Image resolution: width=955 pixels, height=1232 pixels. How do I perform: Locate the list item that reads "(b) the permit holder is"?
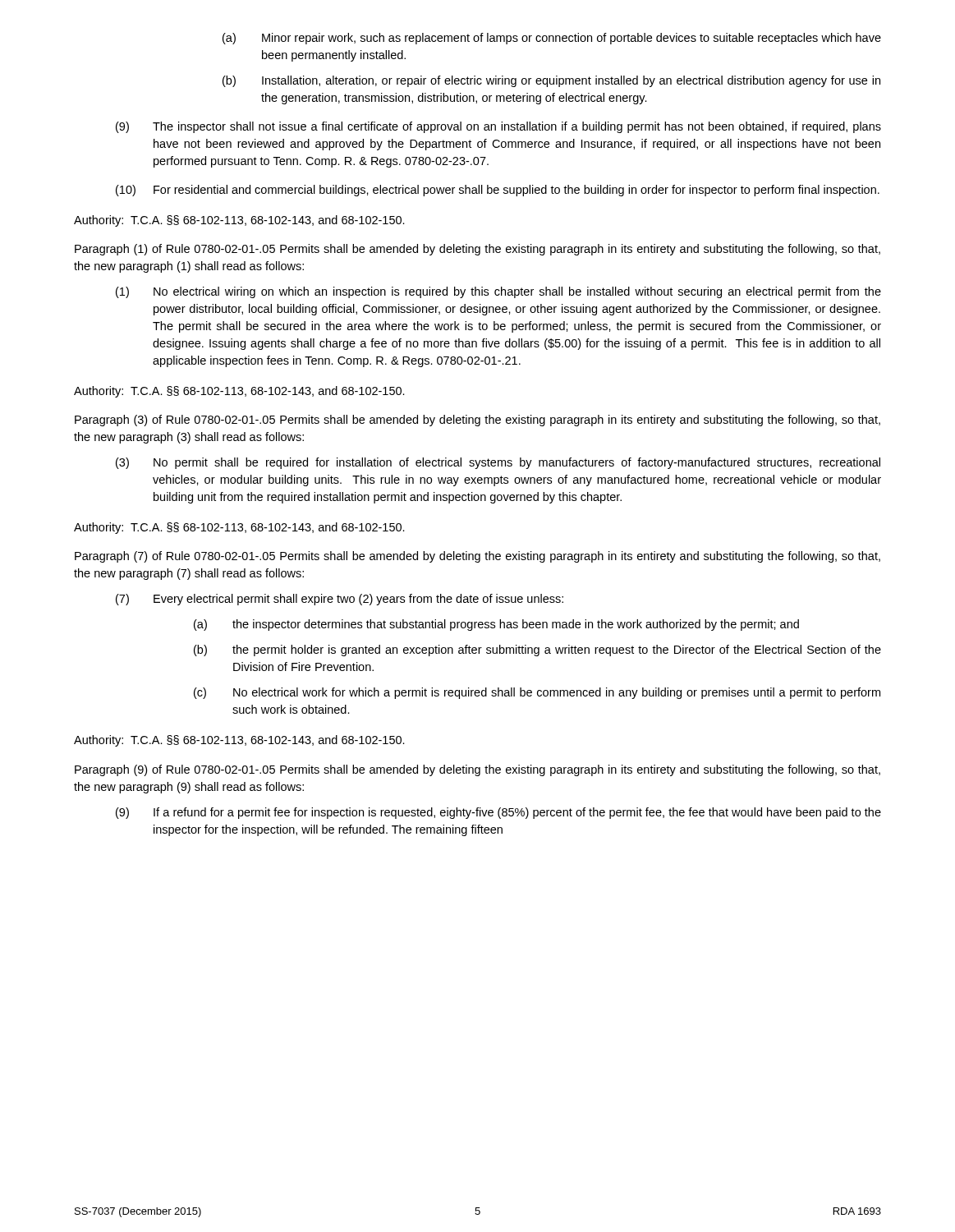click(537, 659)
